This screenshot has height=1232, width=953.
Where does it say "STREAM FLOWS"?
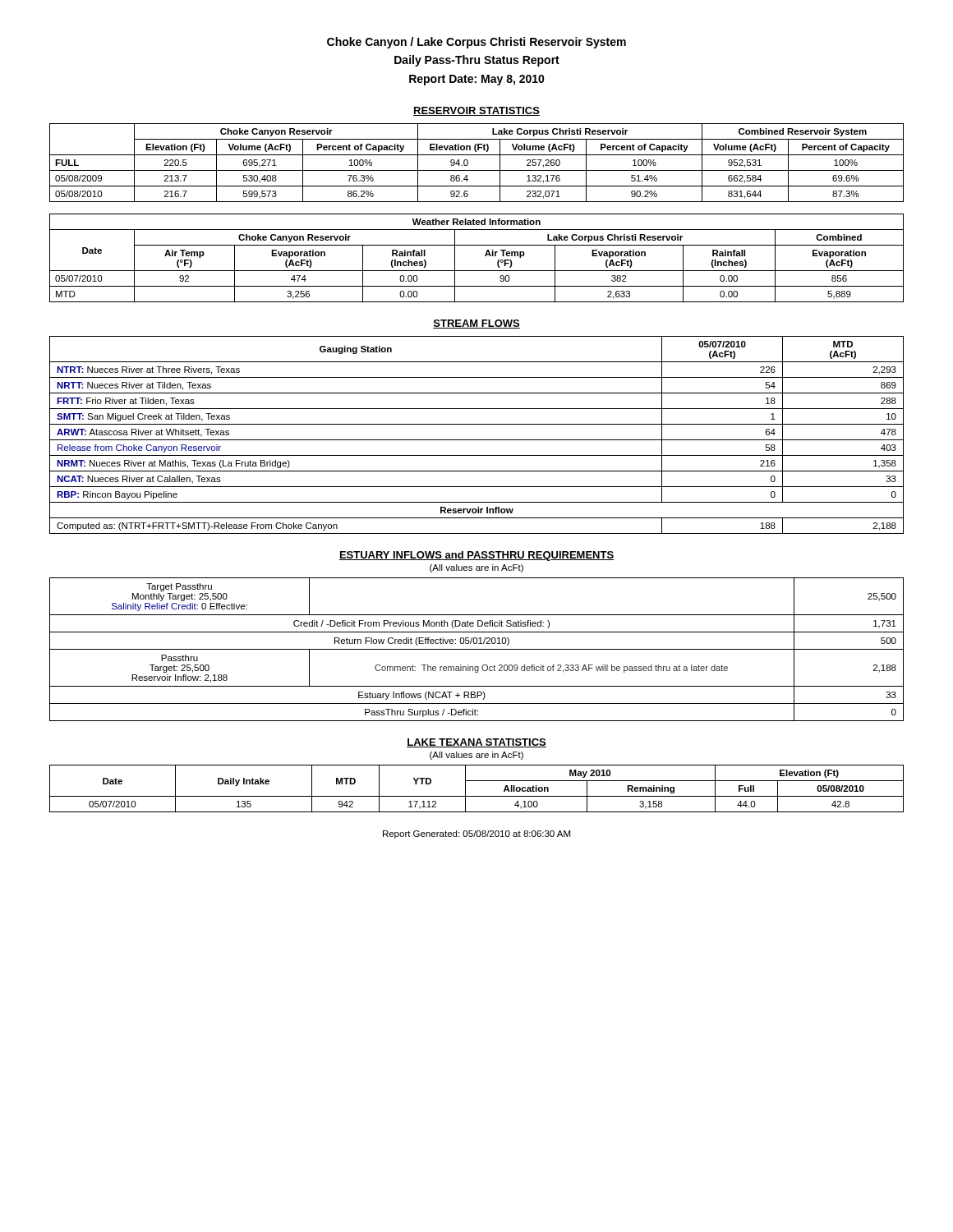tap(476, 323)
